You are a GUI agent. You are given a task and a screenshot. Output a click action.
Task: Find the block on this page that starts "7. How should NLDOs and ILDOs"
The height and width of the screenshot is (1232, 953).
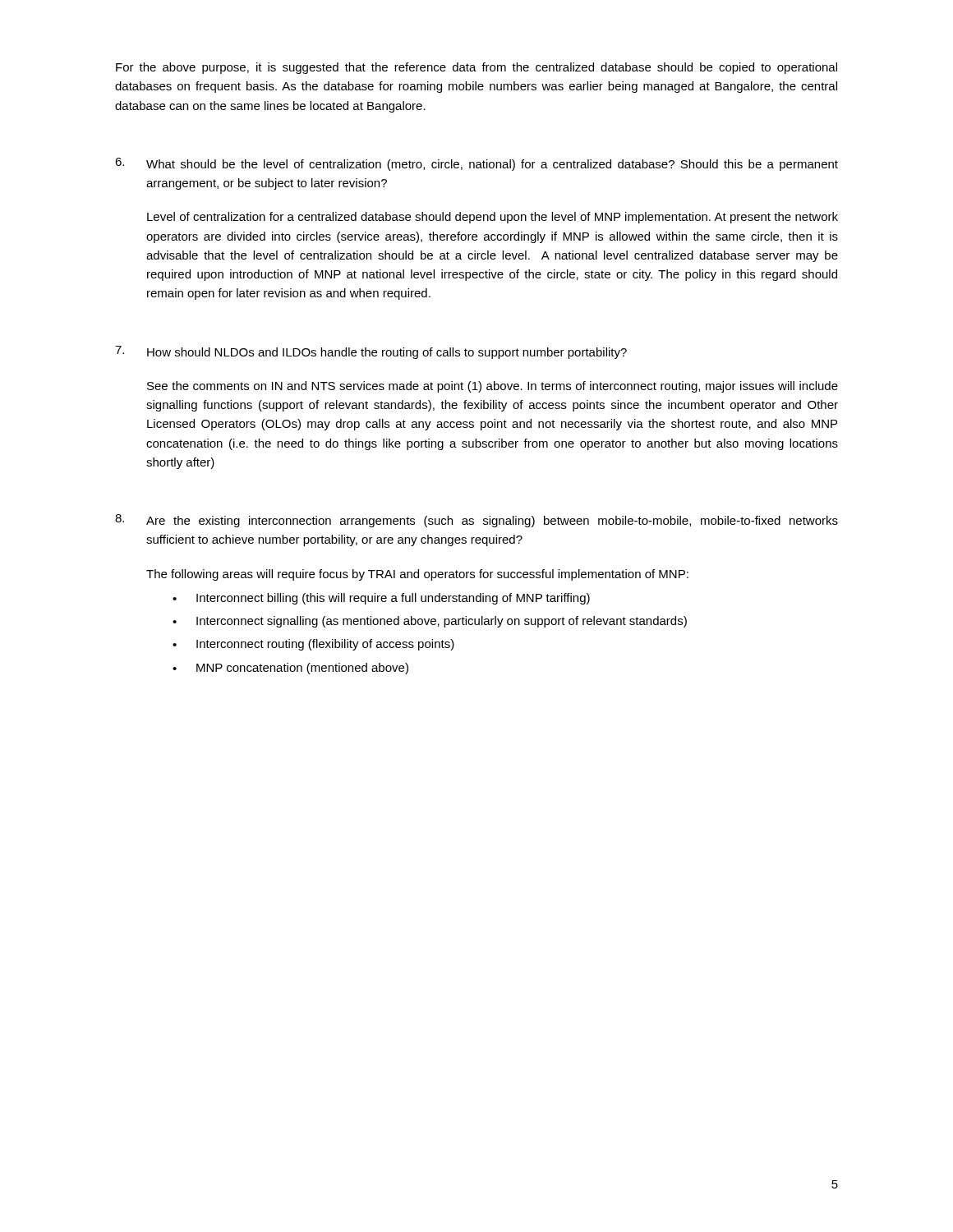pos(476,352)
